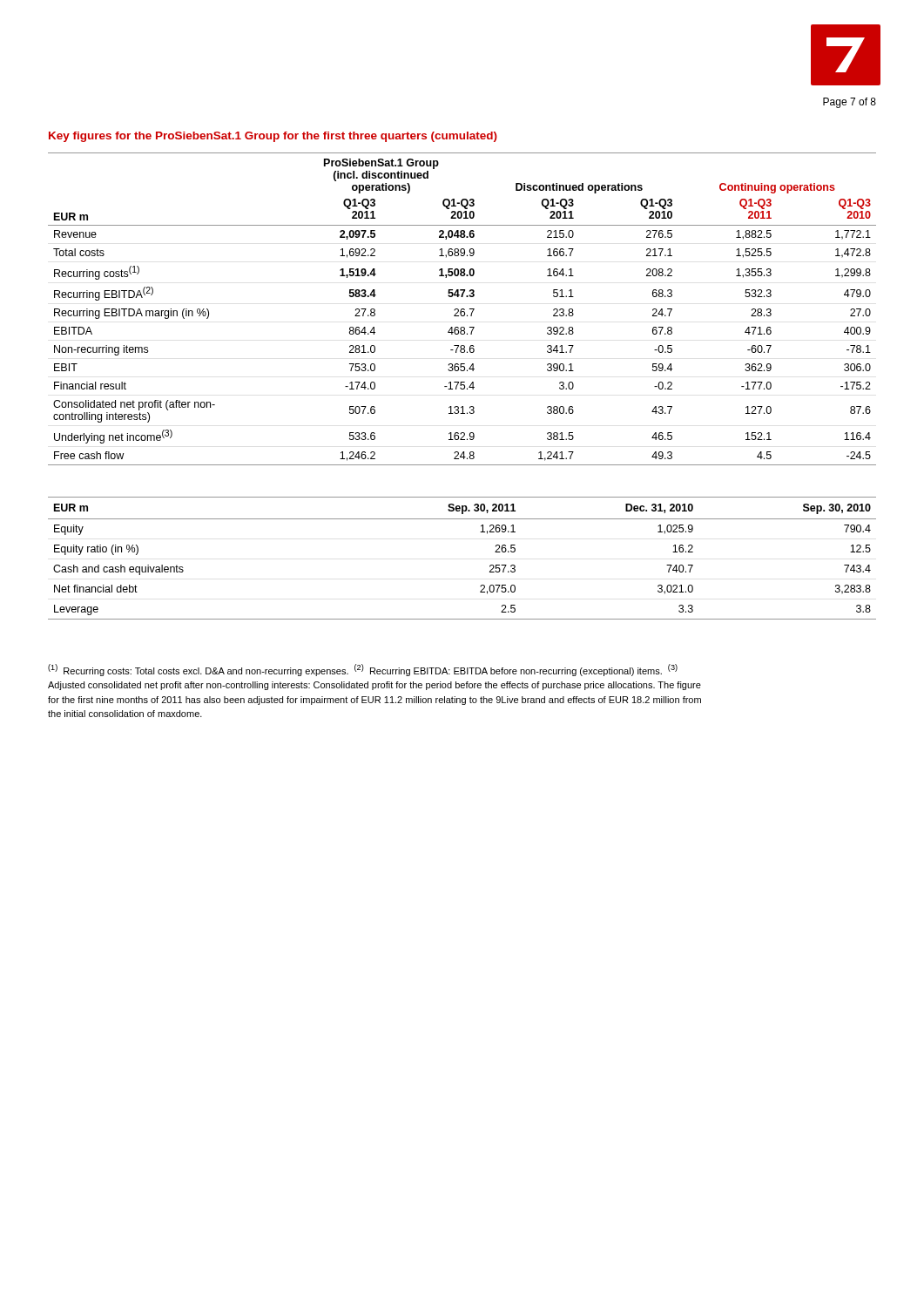Viewport: 924px width, 1307px height.
Task: Point to the passage starting "(1) Recurring costs: Total"
Action: coord(375,691)
